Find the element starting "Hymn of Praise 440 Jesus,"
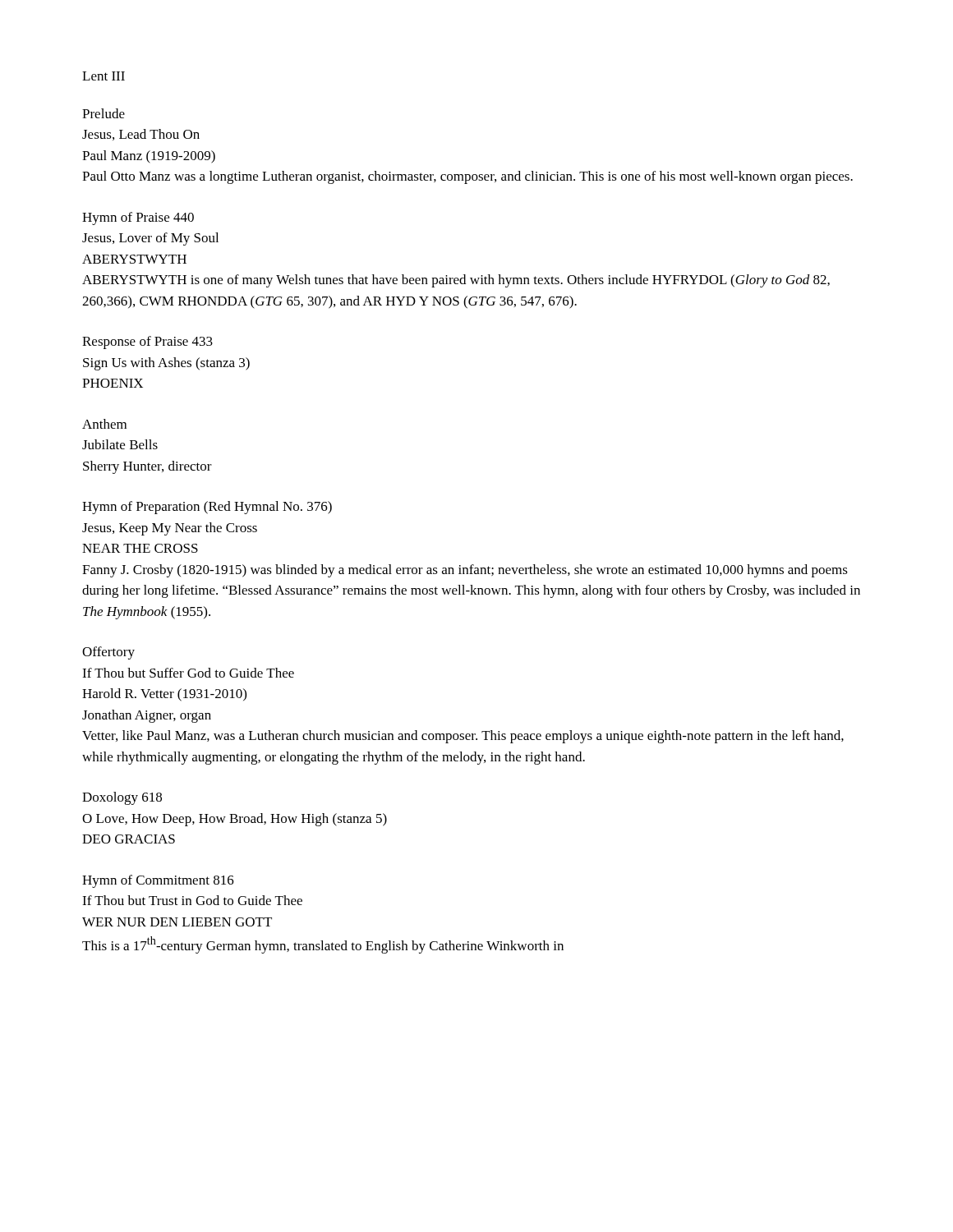 tap(138, 218)
